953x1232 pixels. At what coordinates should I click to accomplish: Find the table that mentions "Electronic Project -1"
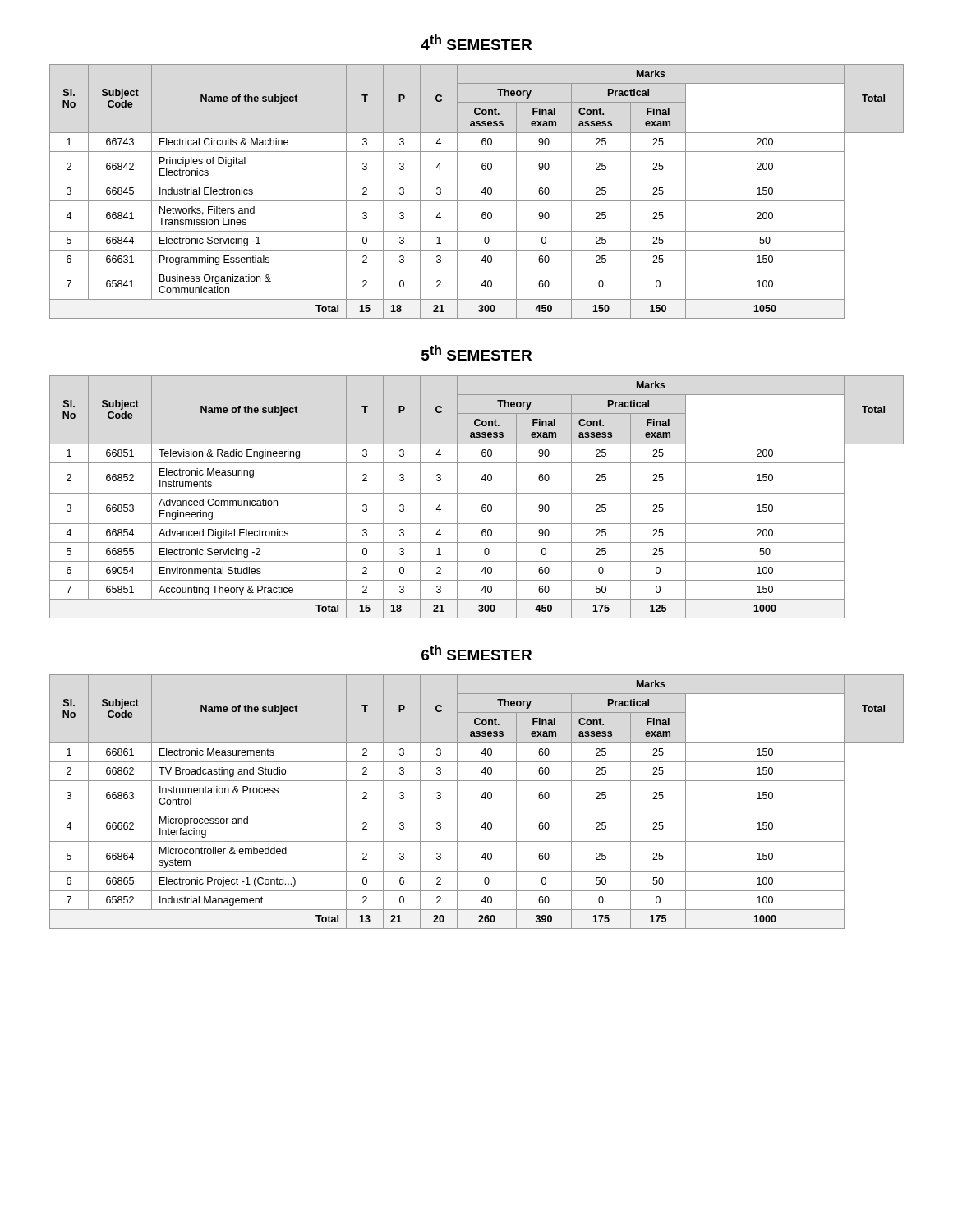[476, 802]
